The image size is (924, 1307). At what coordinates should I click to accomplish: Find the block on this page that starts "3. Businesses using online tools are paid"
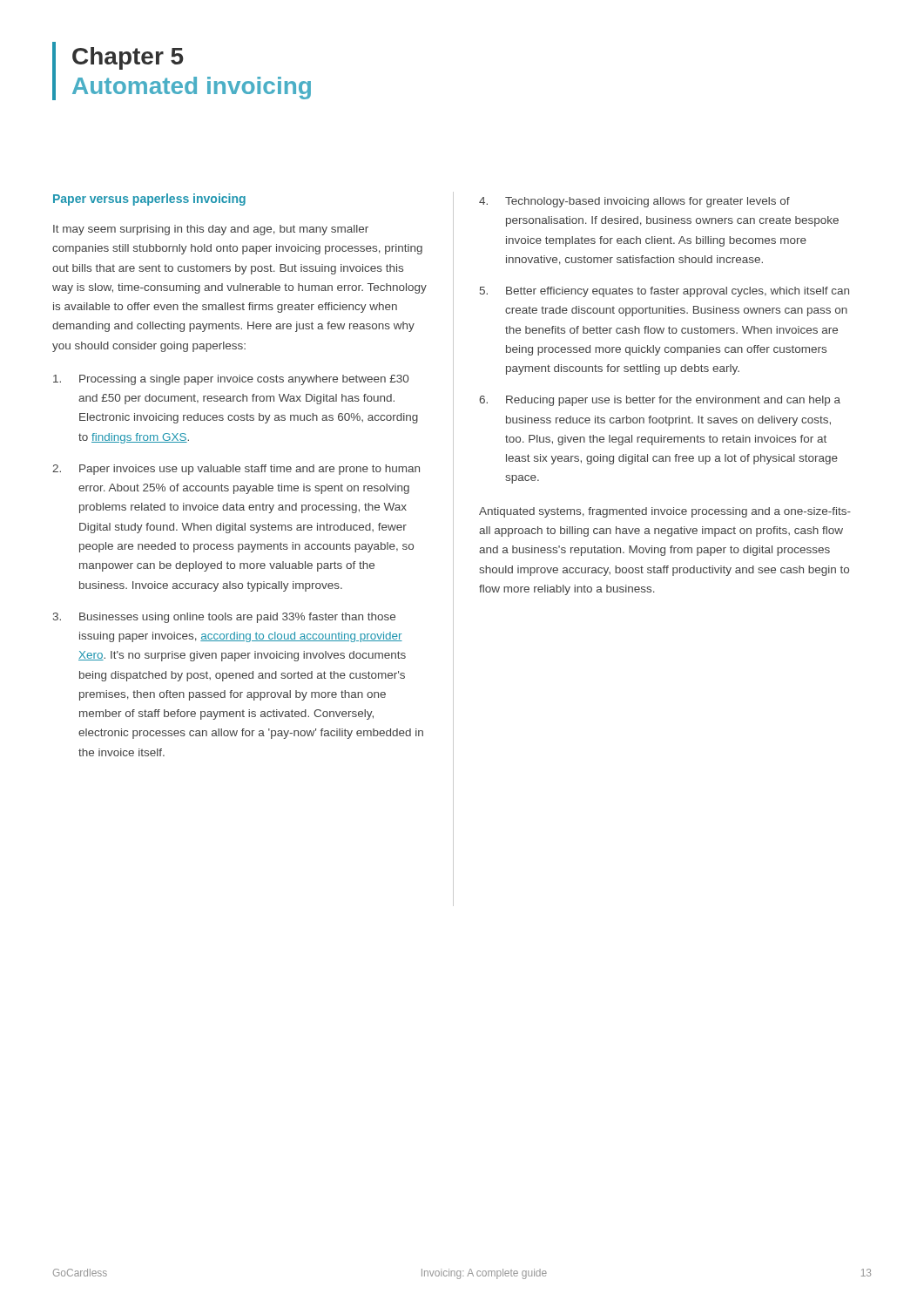pos(240,685)
